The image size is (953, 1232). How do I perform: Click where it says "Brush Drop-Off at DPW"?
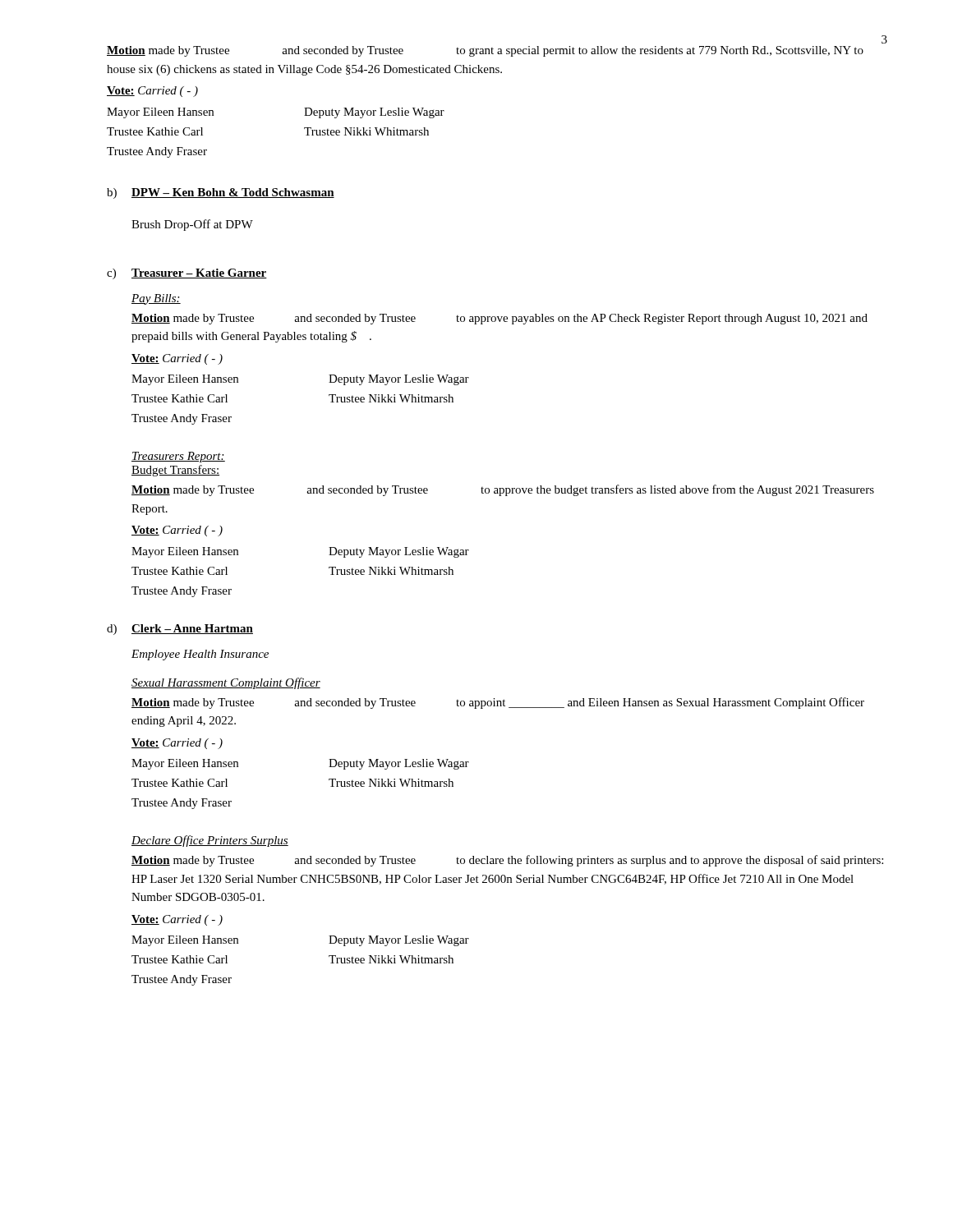(x=192, y=224)
